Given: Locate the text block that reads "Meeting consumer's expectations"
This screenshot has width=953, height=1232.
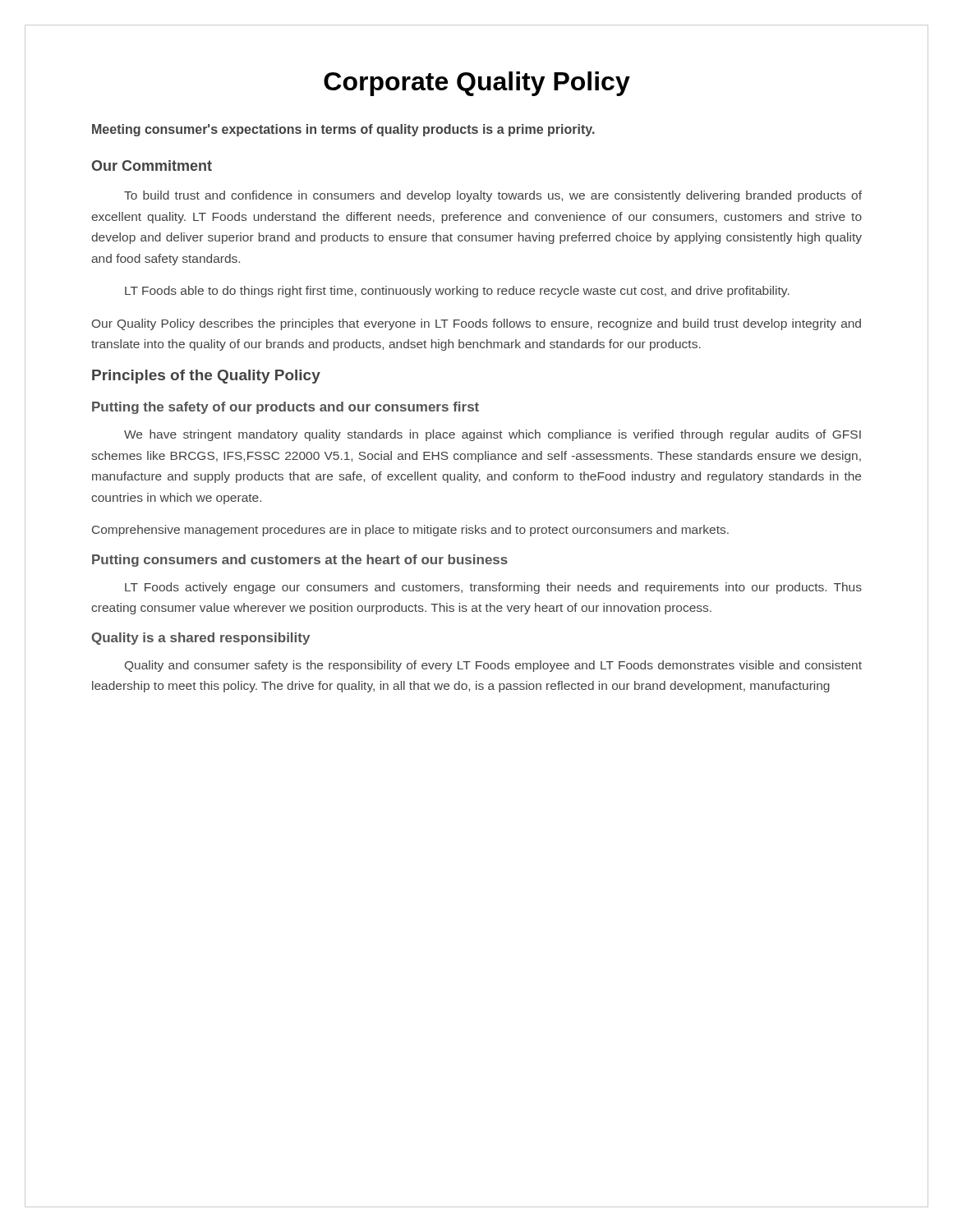Looking at the screenshot, I should coord(343,129).
